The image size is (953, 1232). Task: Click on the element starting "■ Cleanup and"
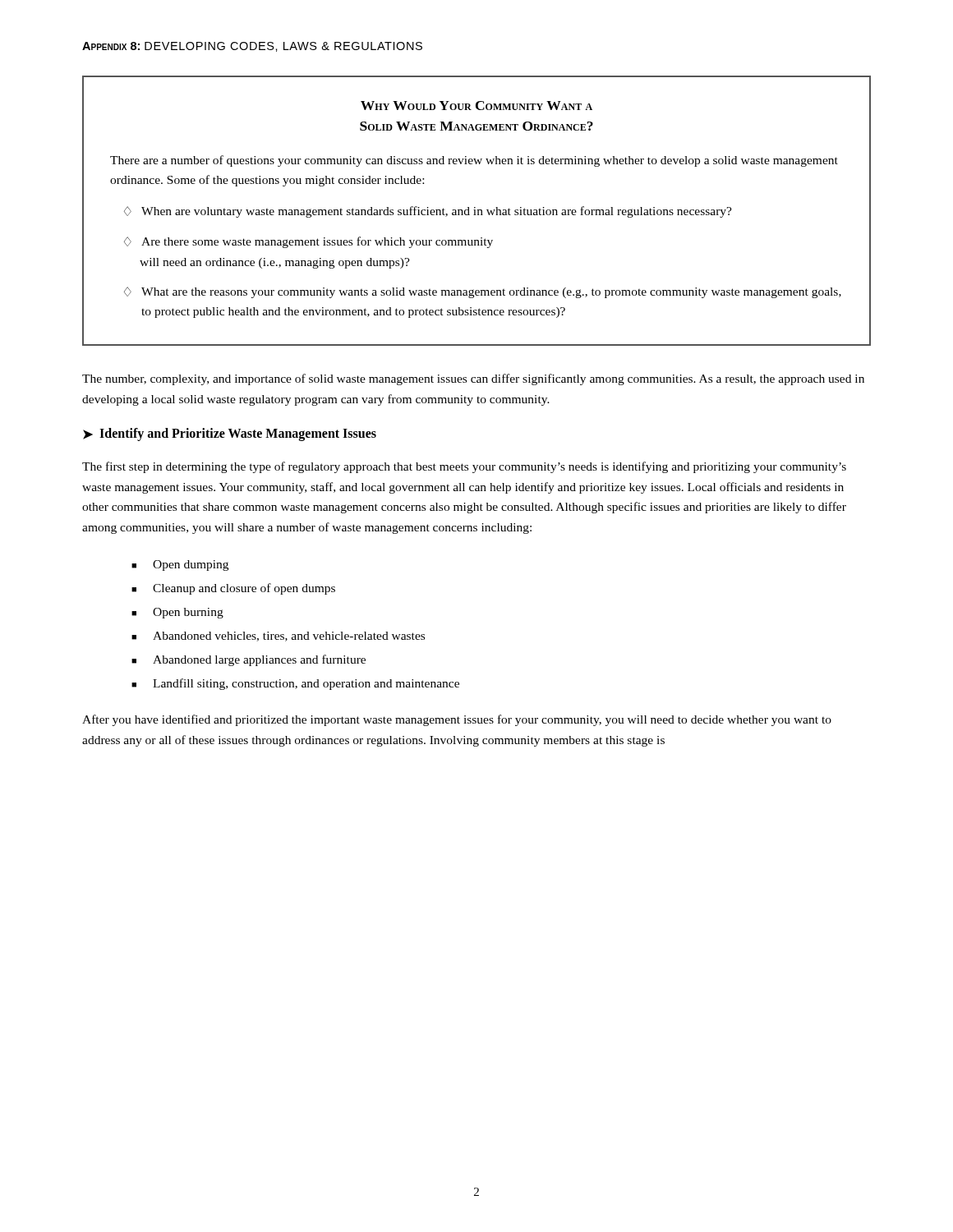pyautogui.click(x=234, y=588)
